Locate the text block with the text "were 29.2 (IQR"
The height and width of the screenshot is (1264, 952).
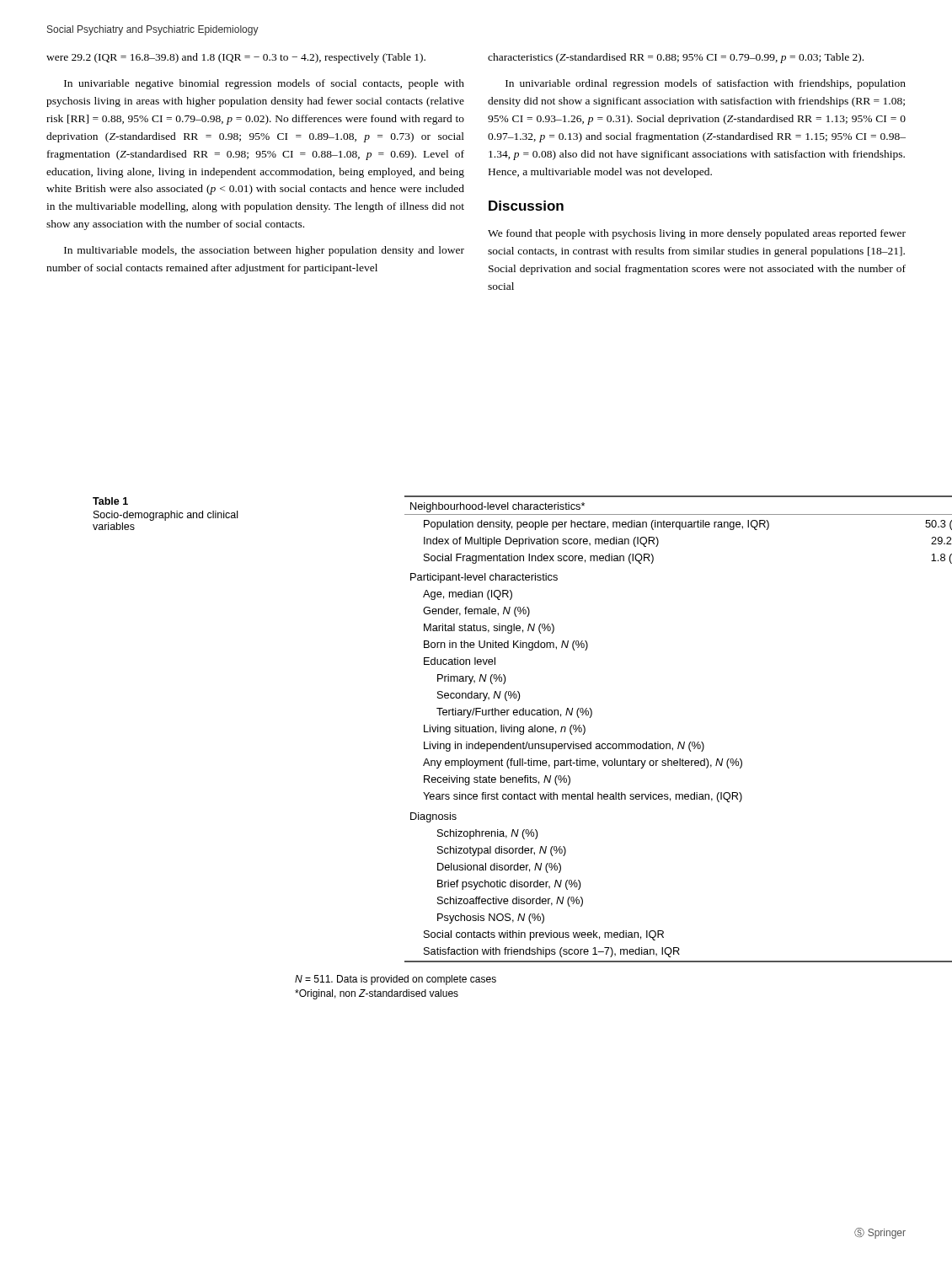[255, 163]
